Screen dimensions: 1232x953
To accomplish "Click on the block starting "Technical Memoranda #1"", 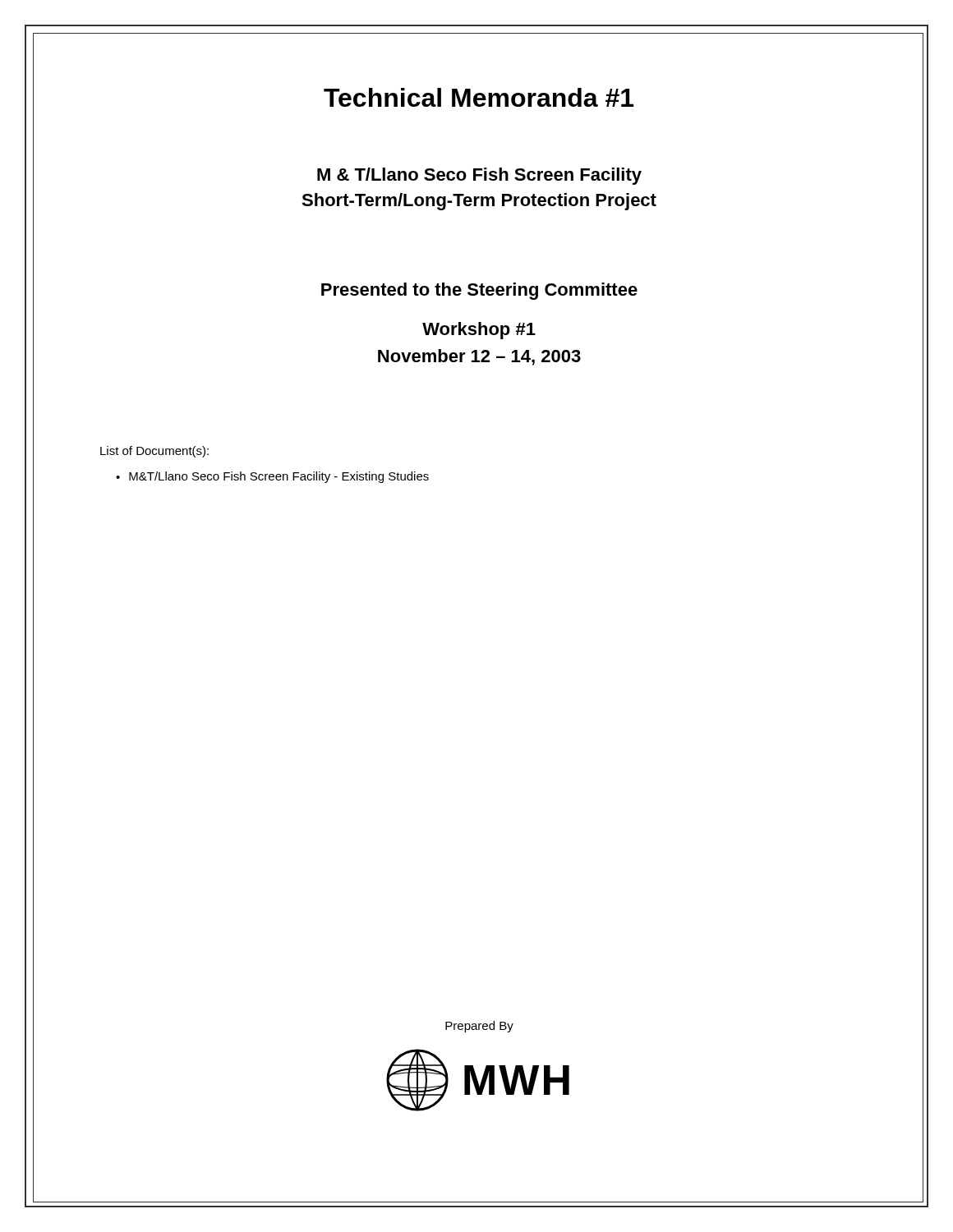I will tap(479, 98).
